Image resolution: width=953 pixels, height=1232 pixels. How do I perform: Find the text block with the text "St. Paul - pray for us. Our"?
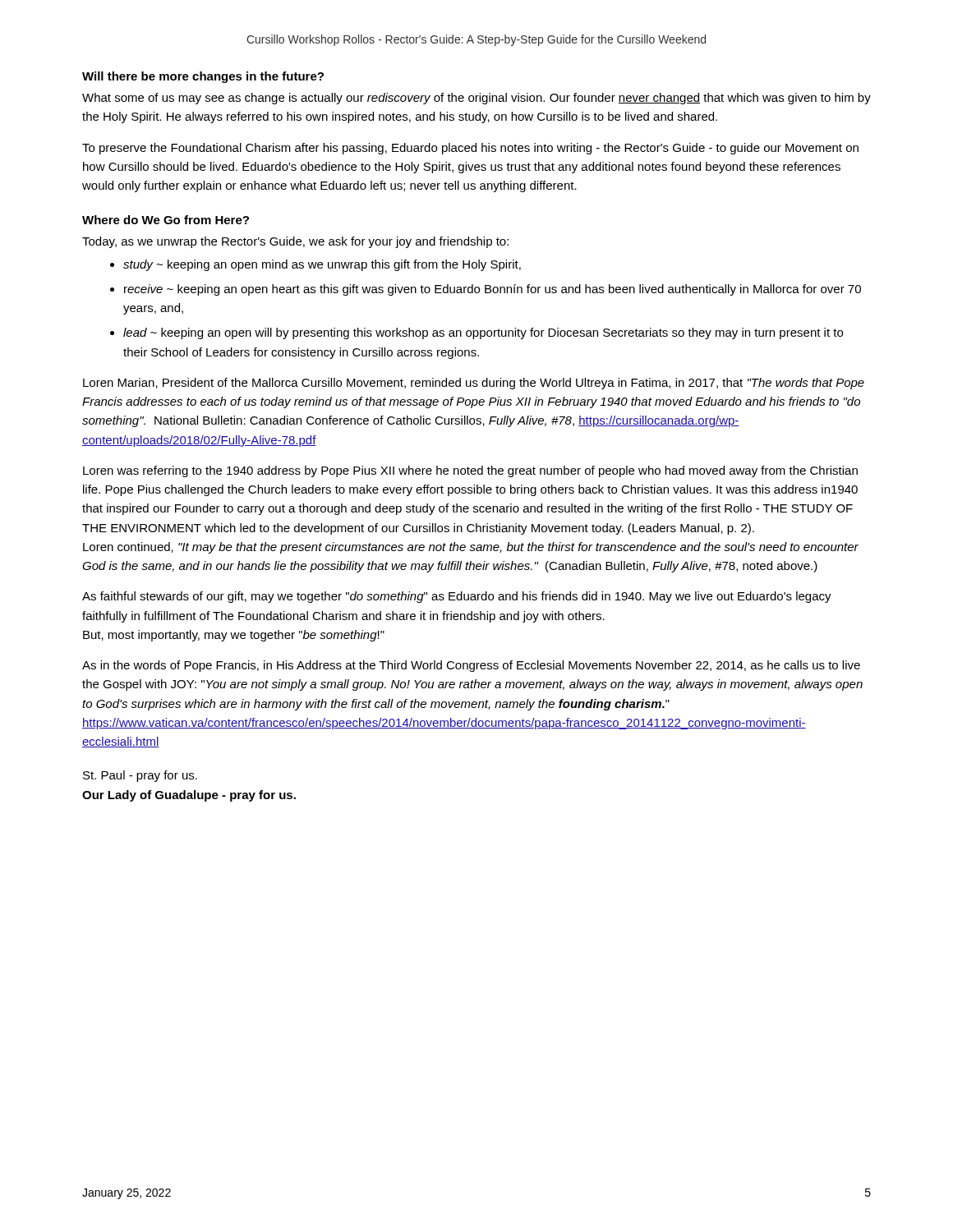click(x=189, y=785)
